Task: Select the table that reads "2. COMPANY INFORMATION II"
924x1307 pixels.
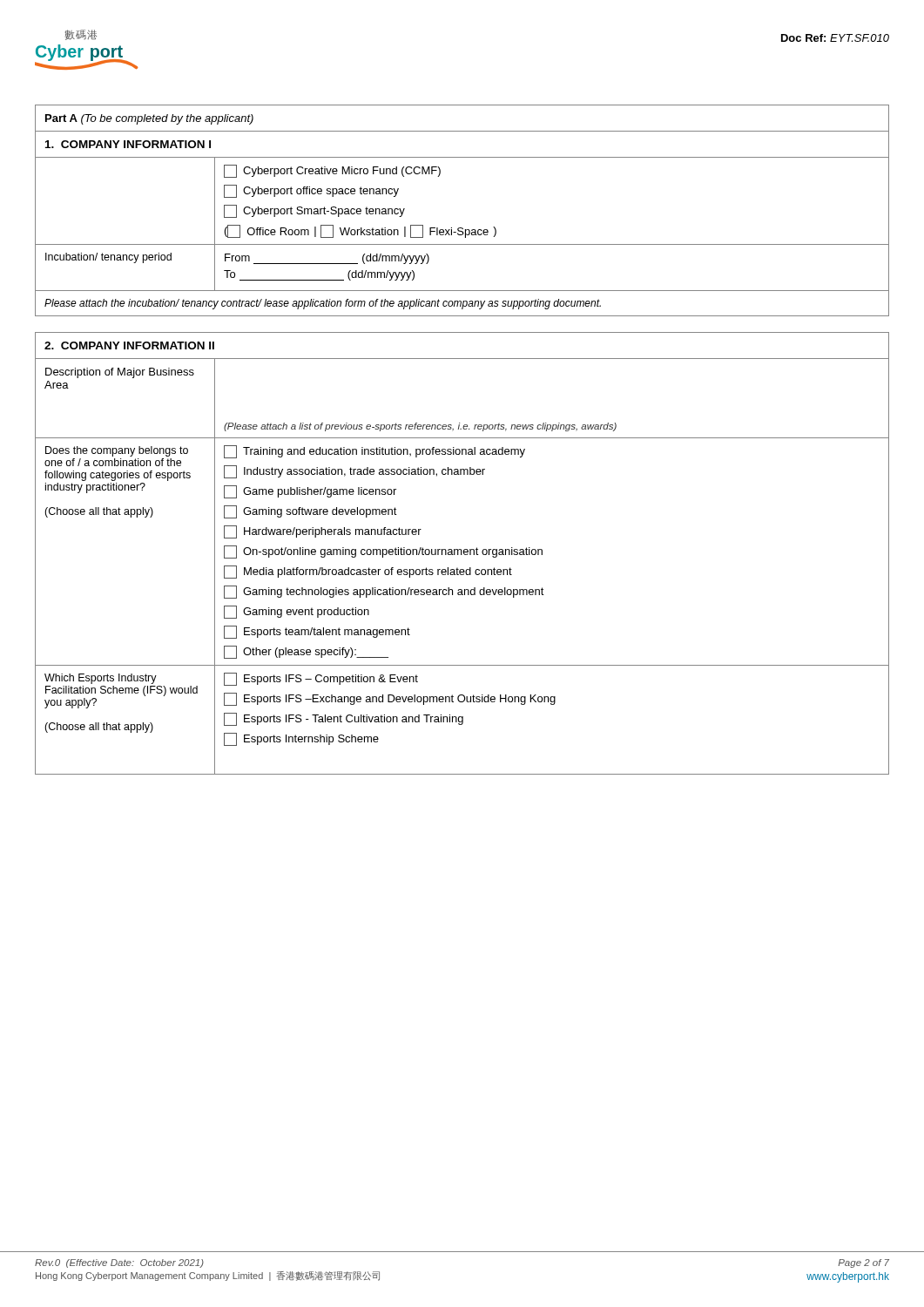Action: 462,553
